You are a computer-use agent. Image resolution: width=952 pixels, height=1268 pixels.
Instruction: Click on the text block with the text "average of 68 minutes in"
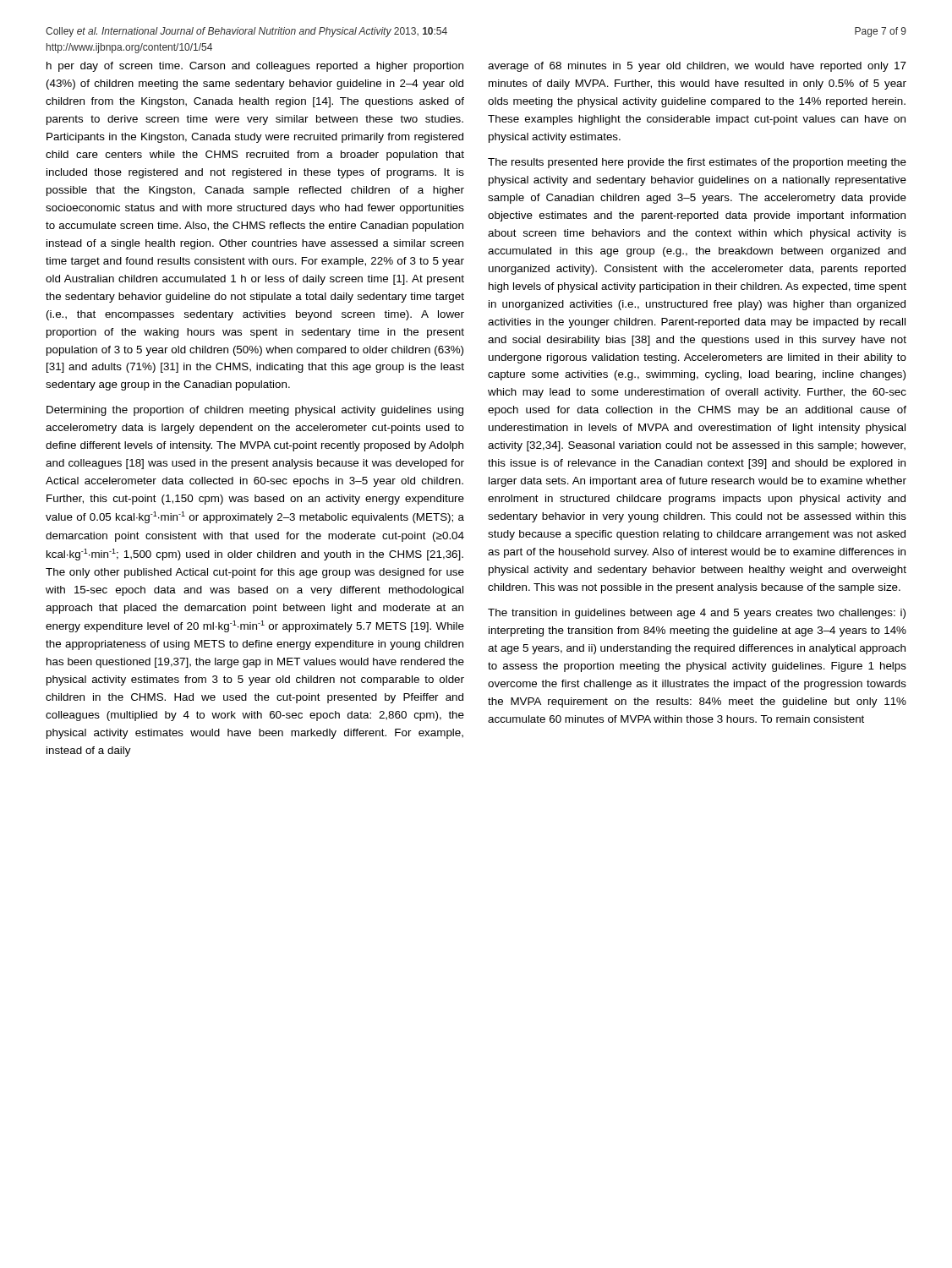[x=697, y=393]
